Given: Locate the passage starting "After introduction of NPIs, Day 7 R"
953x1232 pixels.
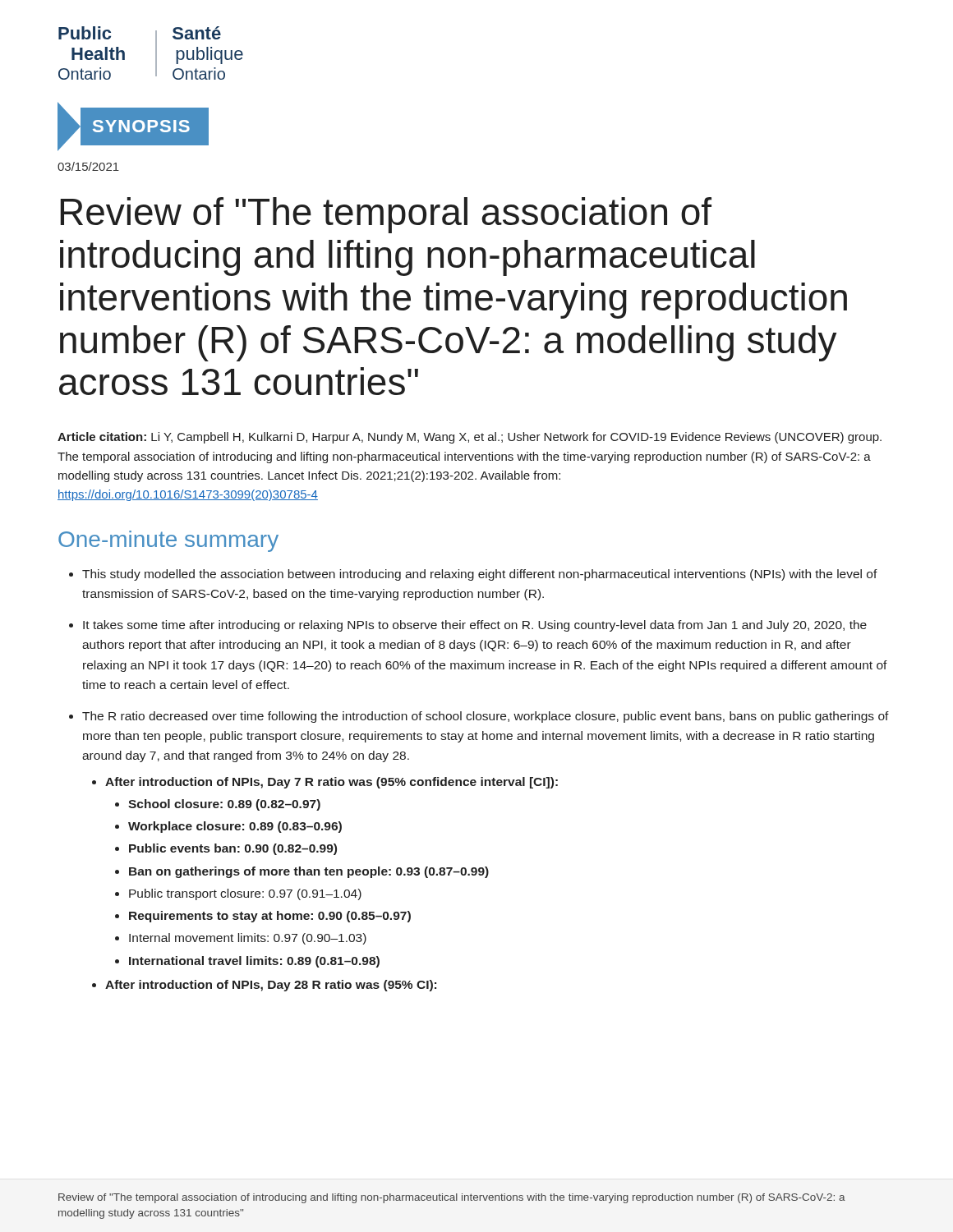Looking at the screenshot, I should (331, 783).
